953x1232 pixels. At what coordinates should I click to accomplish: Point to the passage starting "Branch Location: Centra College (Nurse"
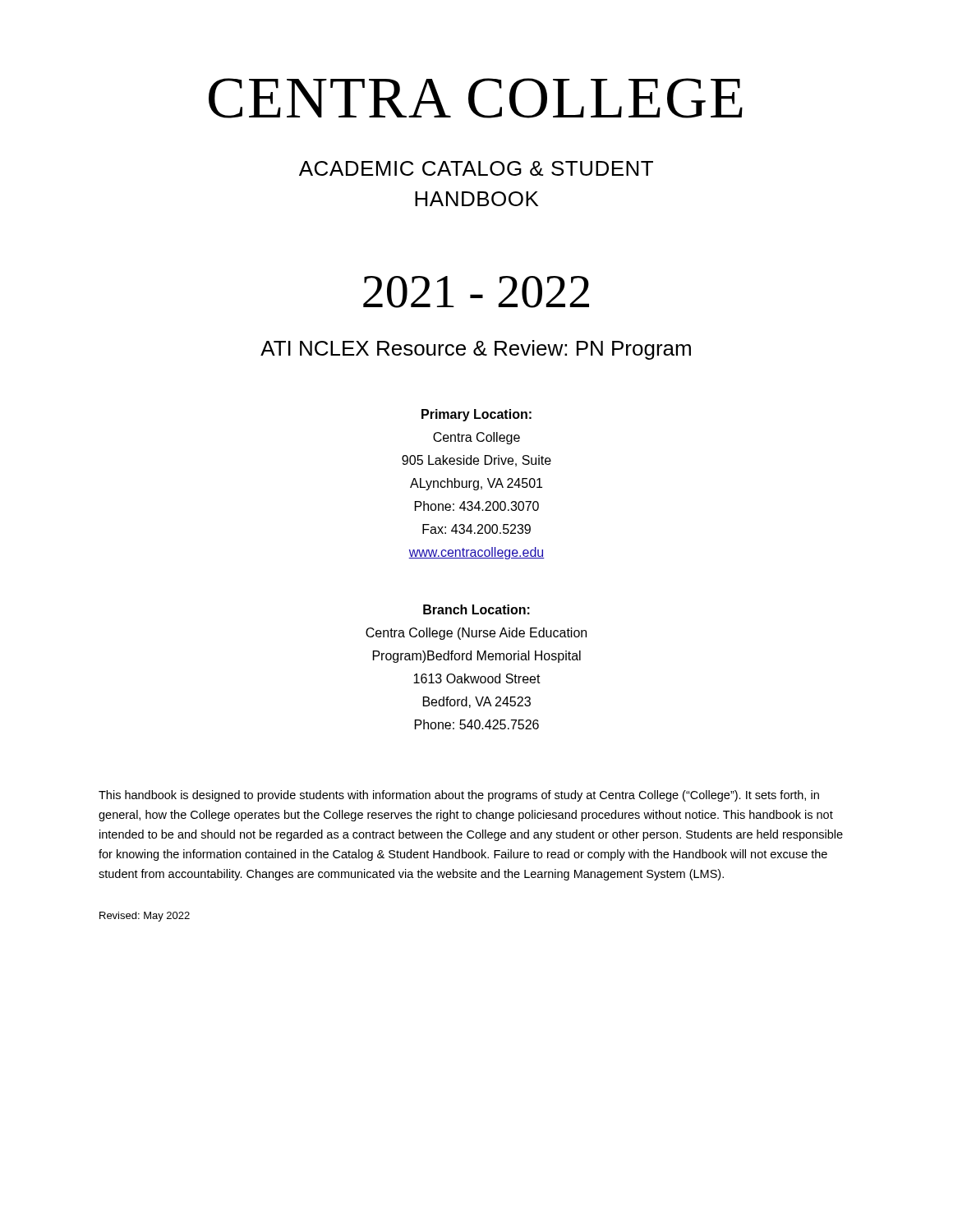[476, 668]
